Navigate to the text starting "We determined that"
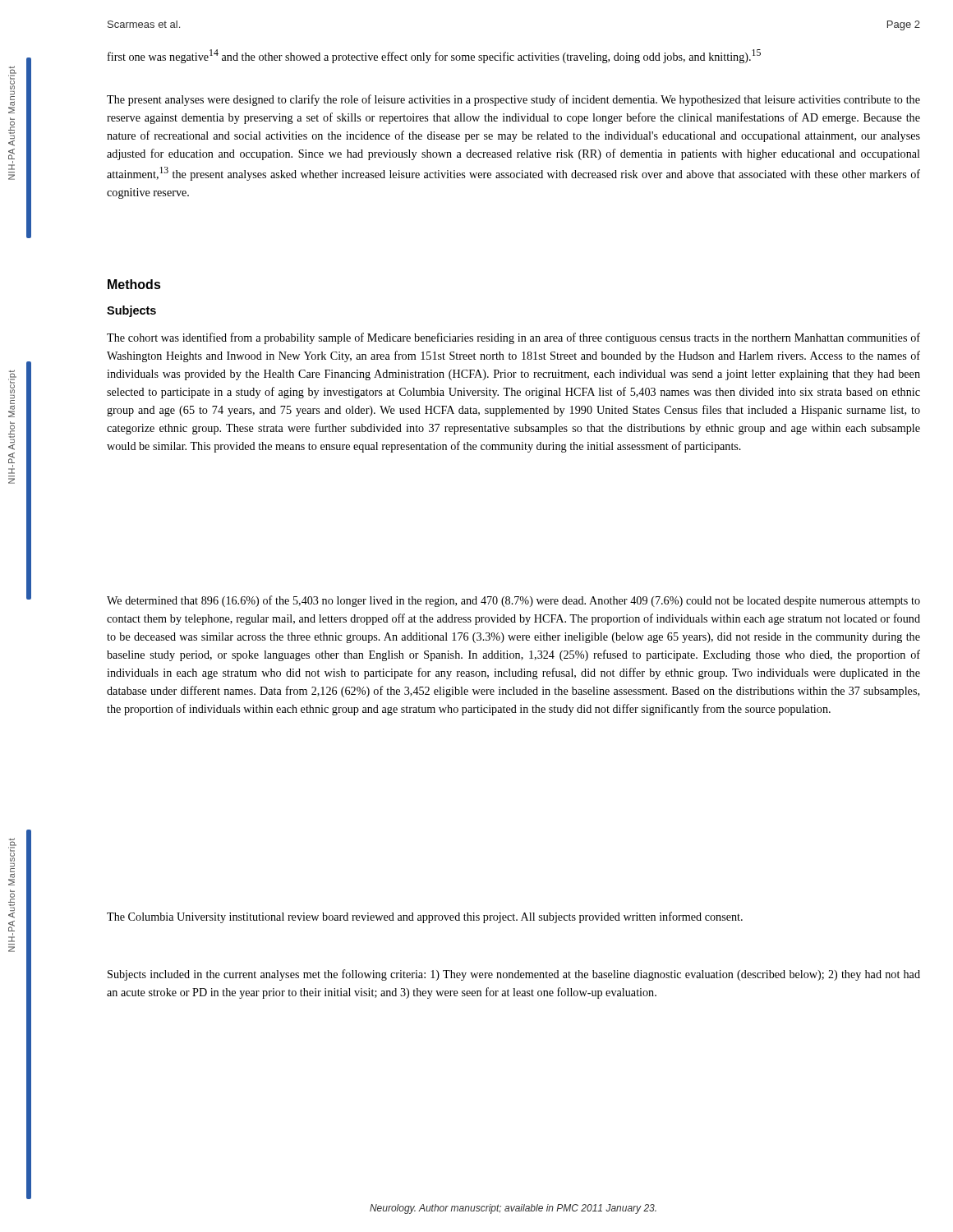 [x=513, y=655]
